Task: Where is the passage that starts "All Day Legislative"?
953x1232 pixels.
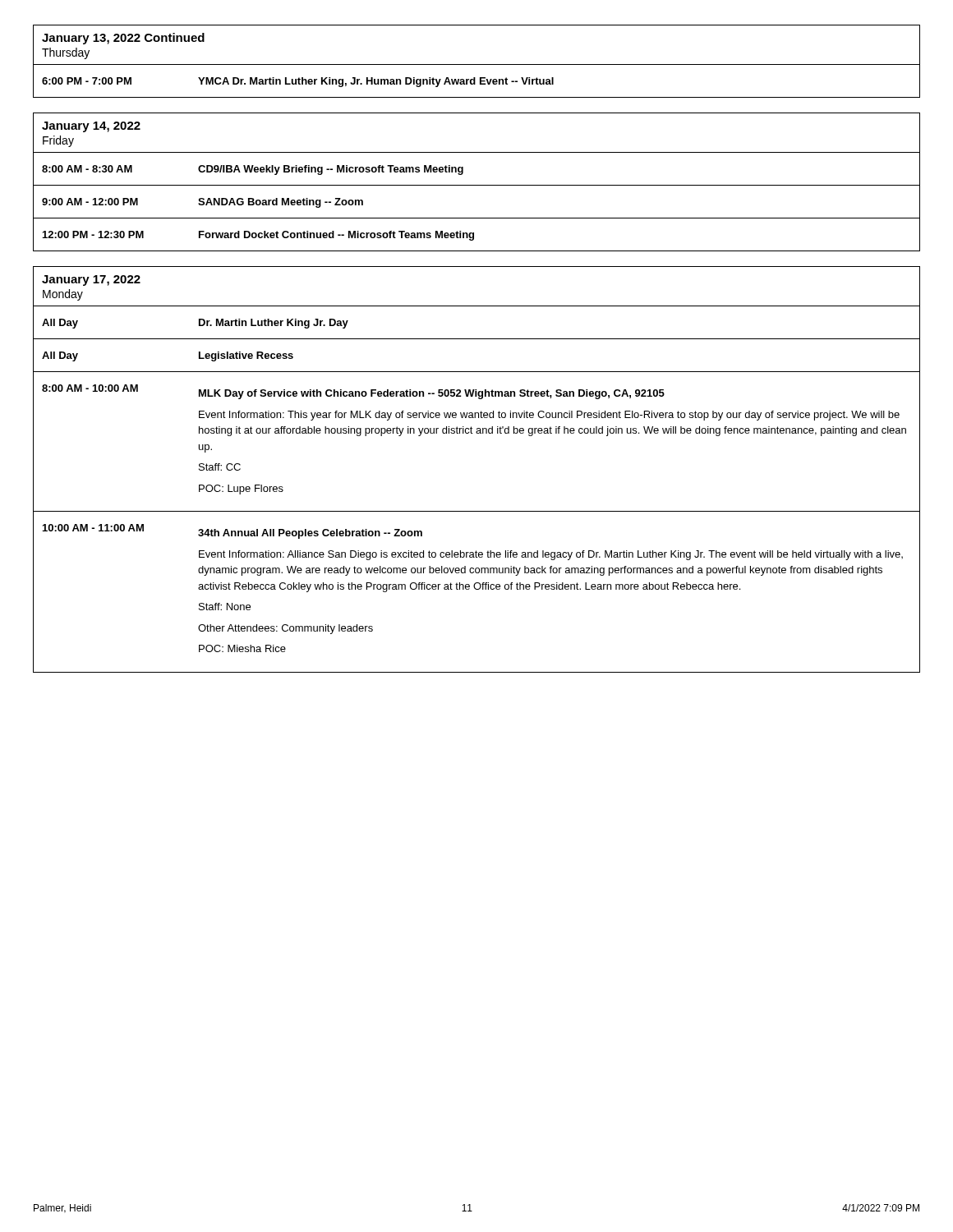Action: [x=64, y=357]
